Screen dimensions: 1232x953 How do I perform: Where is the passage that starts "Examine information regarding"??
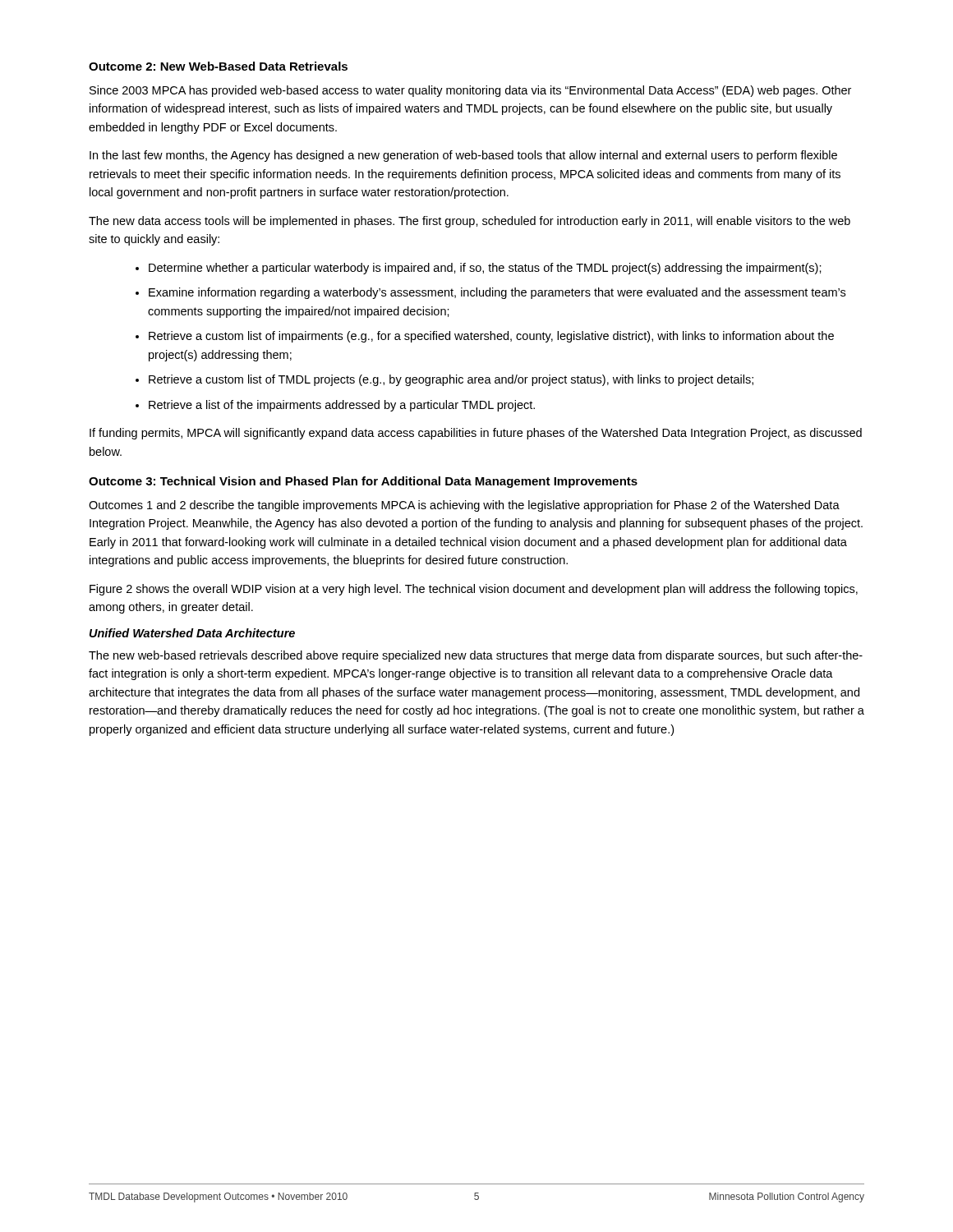497,302
